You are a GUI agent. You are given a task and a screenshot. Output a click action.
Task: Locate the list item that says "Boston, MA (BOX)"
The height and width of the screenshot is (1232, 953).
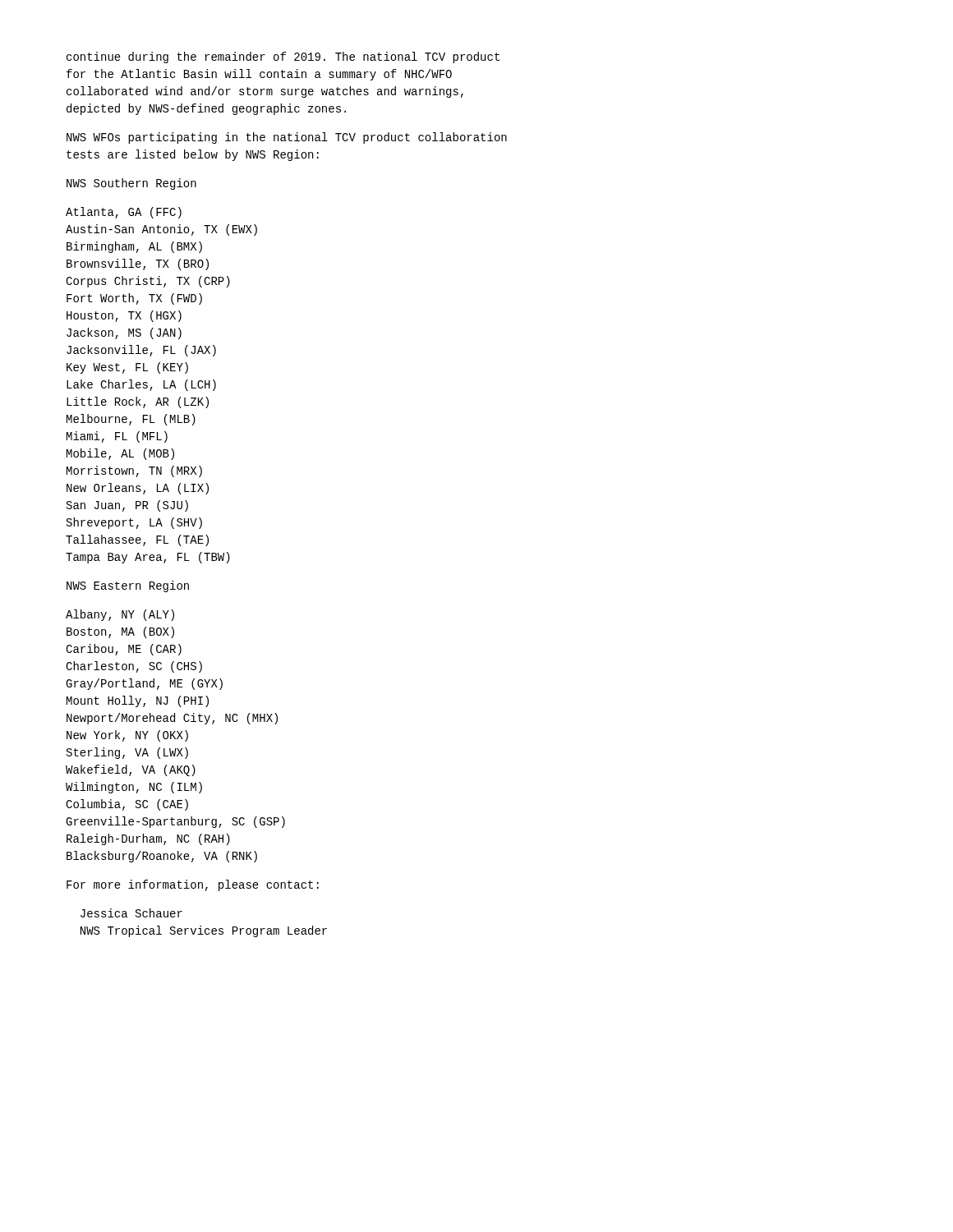(x=121, y=632)
